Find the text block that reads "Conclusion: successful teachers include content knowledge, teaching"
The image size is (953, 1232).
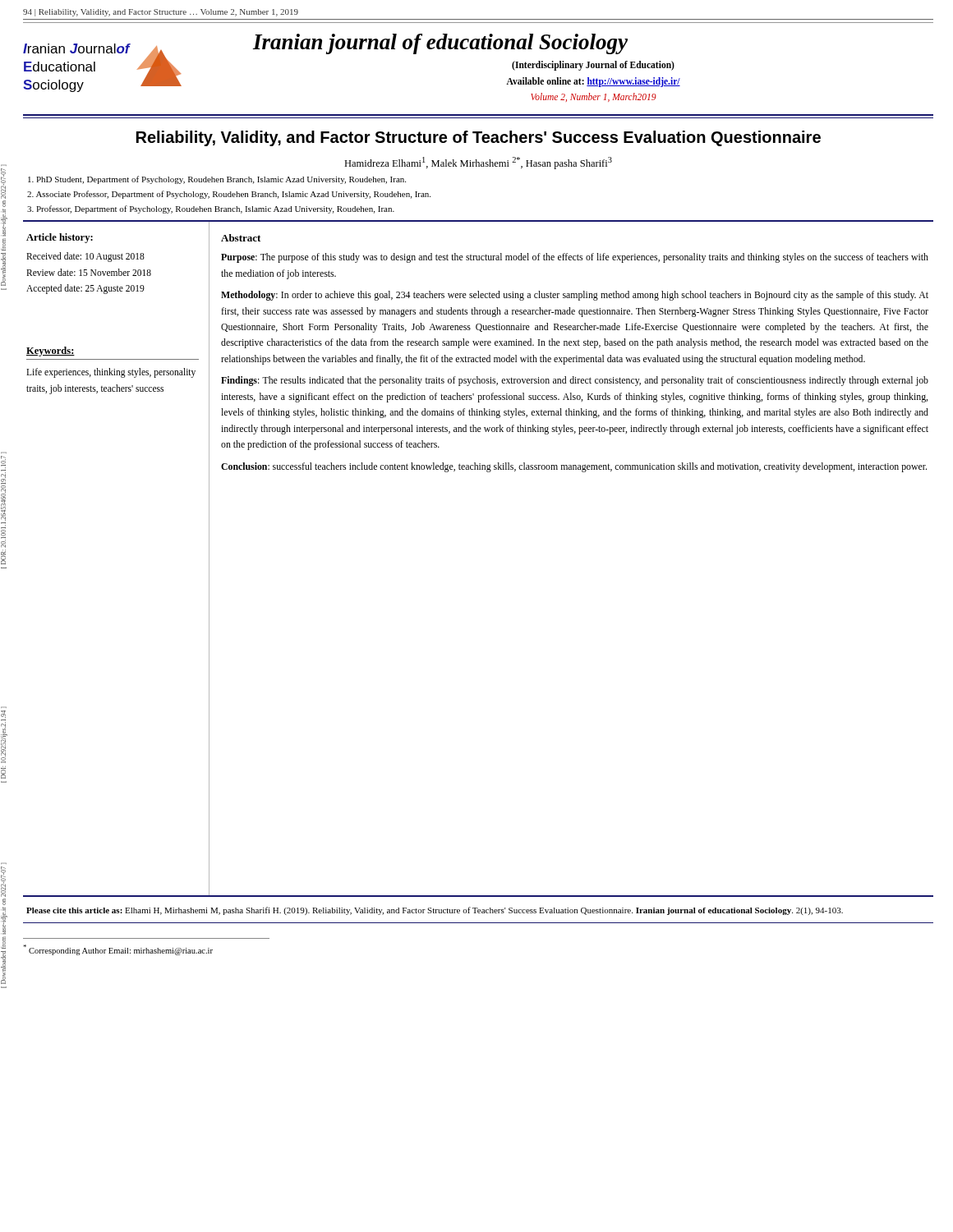574,466
